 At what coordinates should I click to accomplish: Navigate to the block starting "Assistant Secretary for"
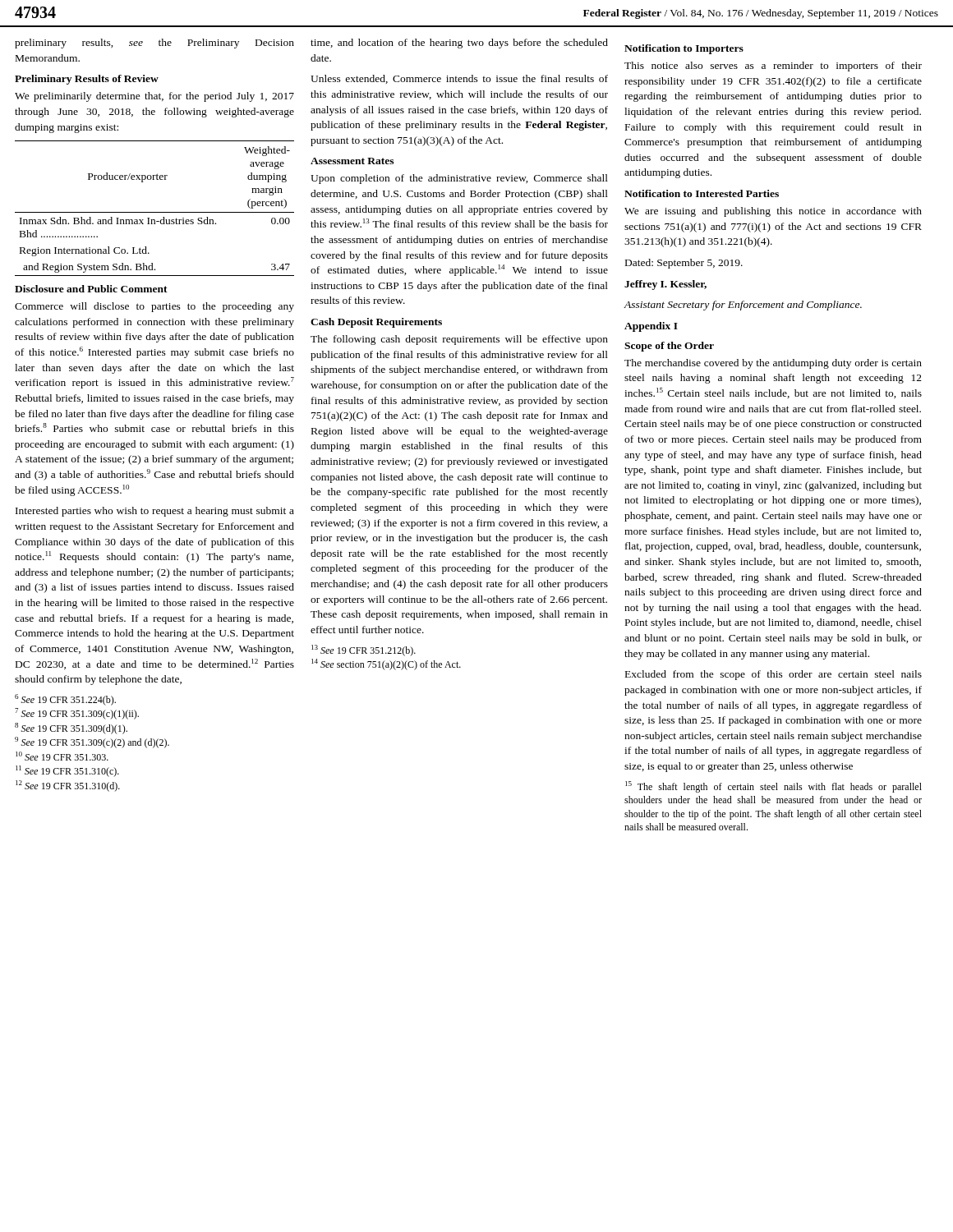pyautogui.click(x=773, y=305)
